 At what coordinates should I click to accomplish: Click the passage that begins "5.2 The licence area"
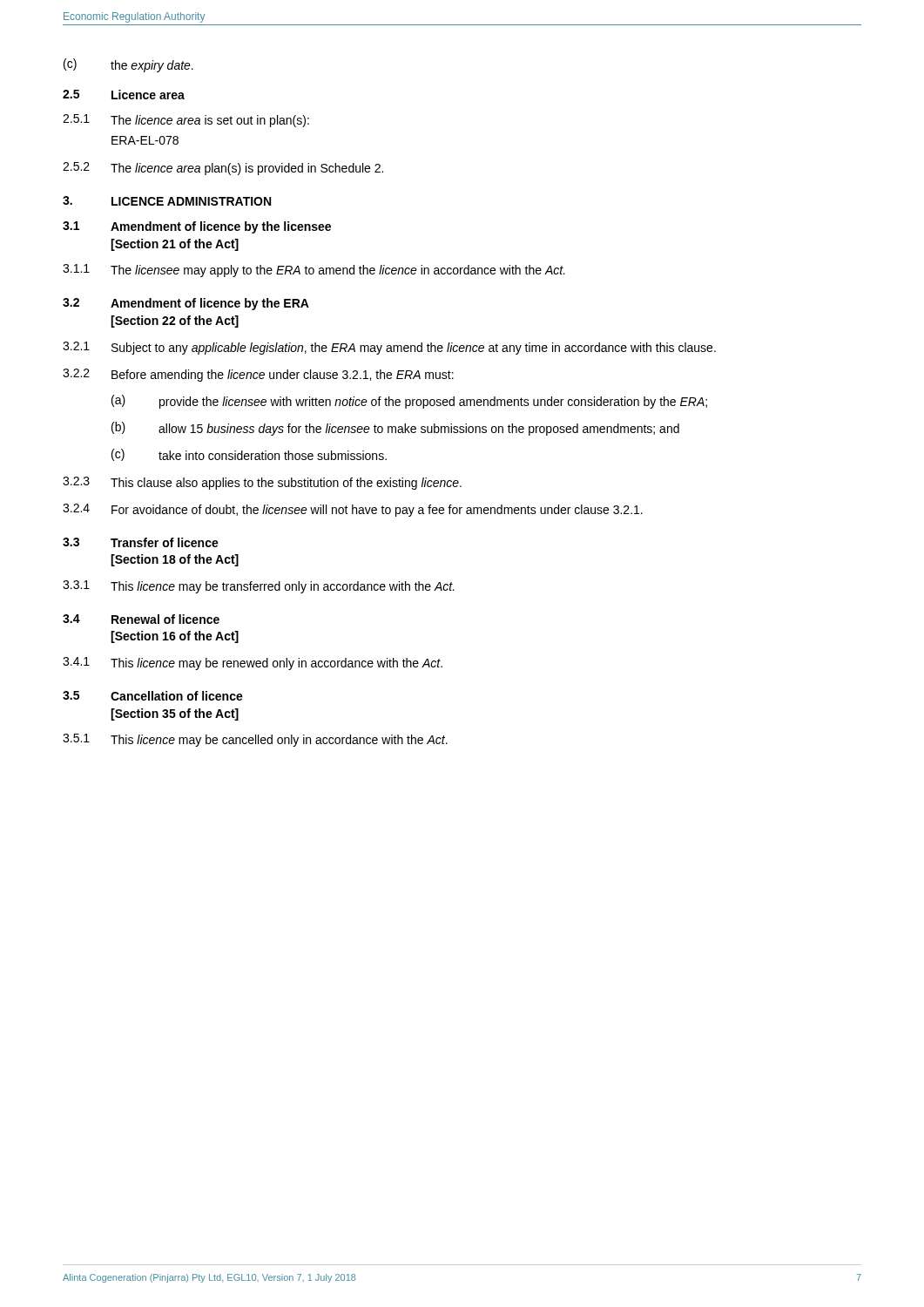point(223,169)
